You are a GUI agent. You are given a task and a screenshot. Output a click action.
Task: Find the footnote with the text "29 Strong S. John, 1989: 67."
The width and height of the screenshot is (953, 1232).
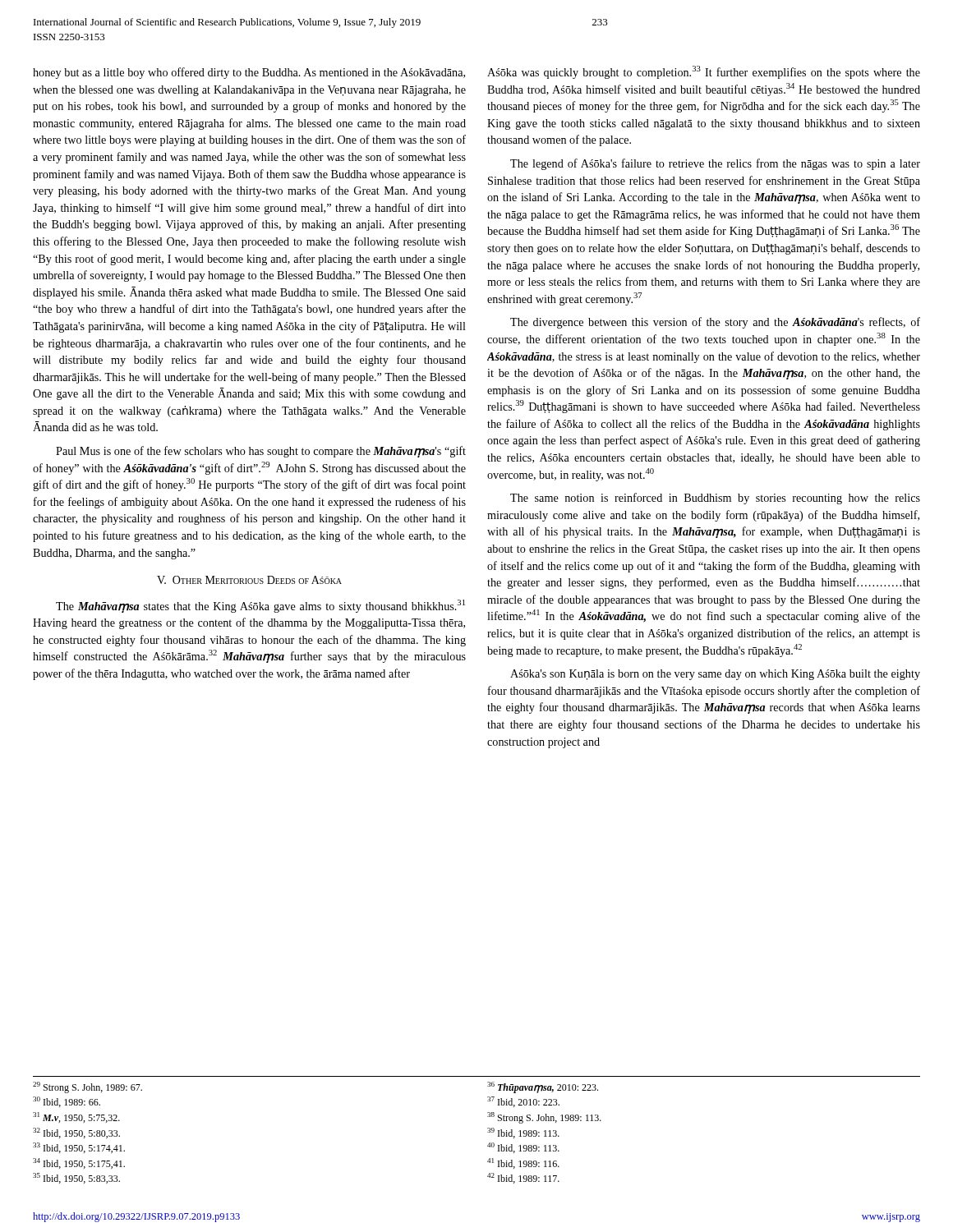click(476, 1133)
